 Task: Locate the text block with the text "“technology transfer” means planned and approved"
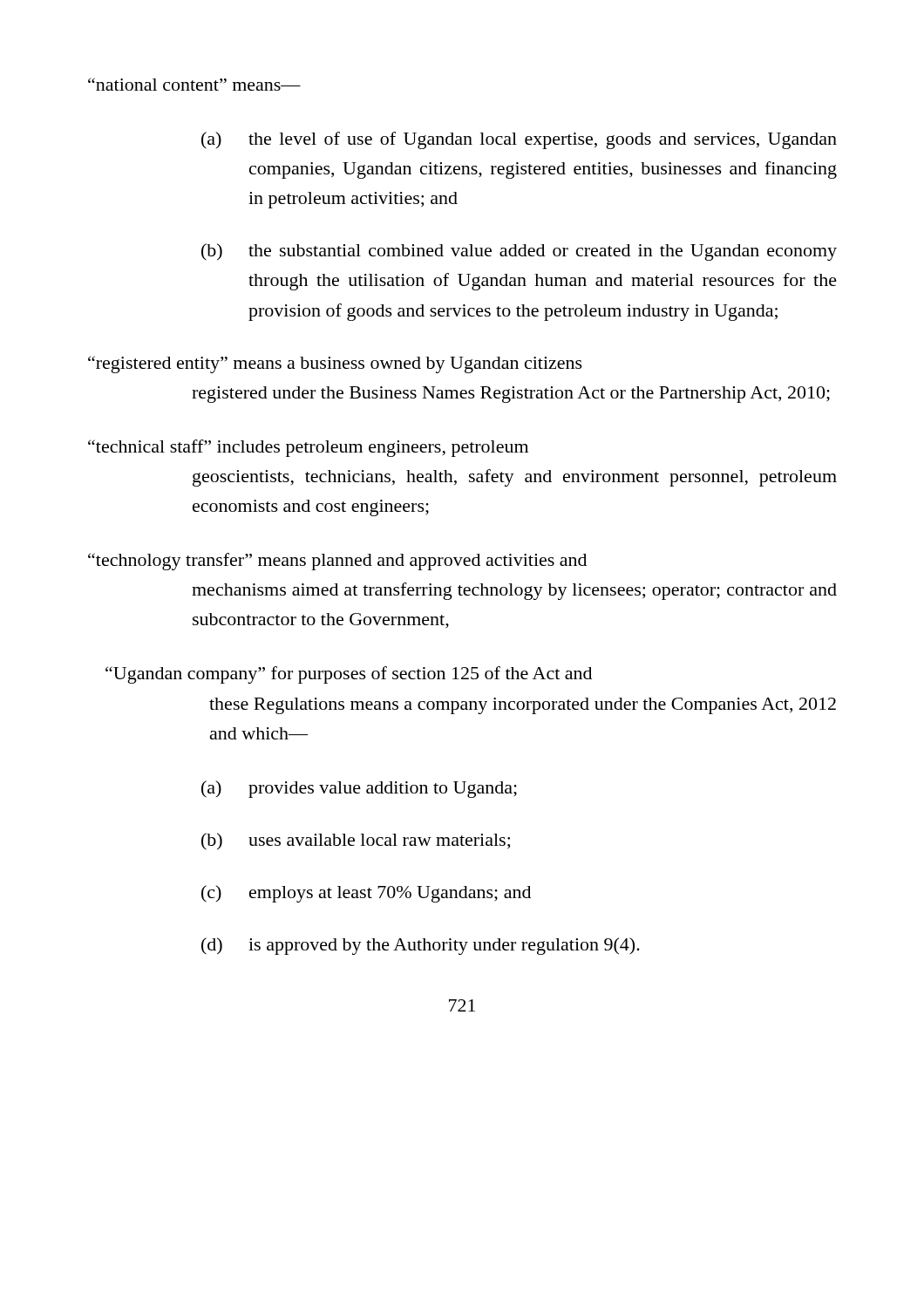(x=462, y=591)
